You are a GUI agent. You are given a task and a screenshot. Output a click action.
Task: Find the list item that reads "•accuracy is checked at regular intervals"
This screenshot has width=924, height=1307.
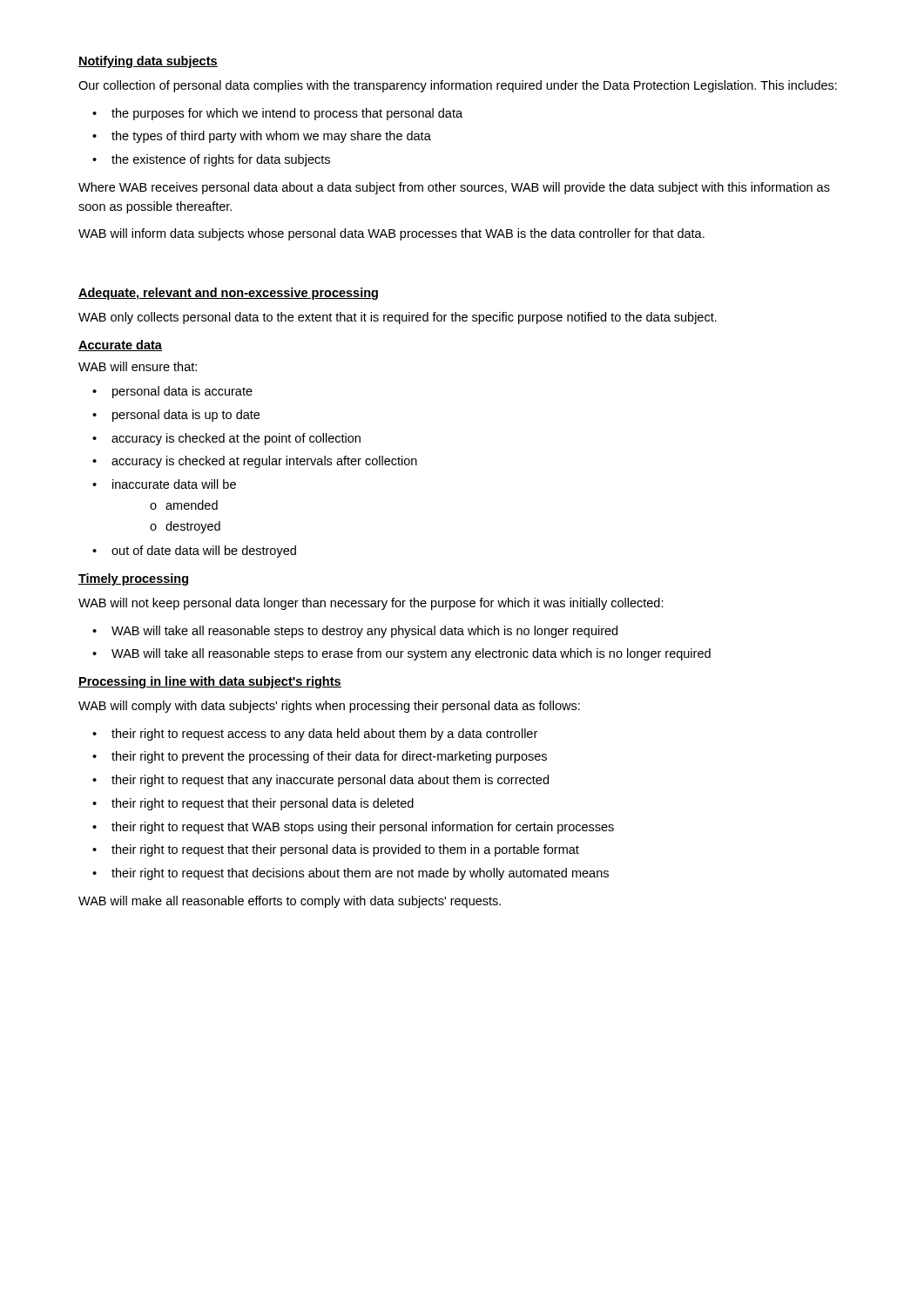point(253,462)
